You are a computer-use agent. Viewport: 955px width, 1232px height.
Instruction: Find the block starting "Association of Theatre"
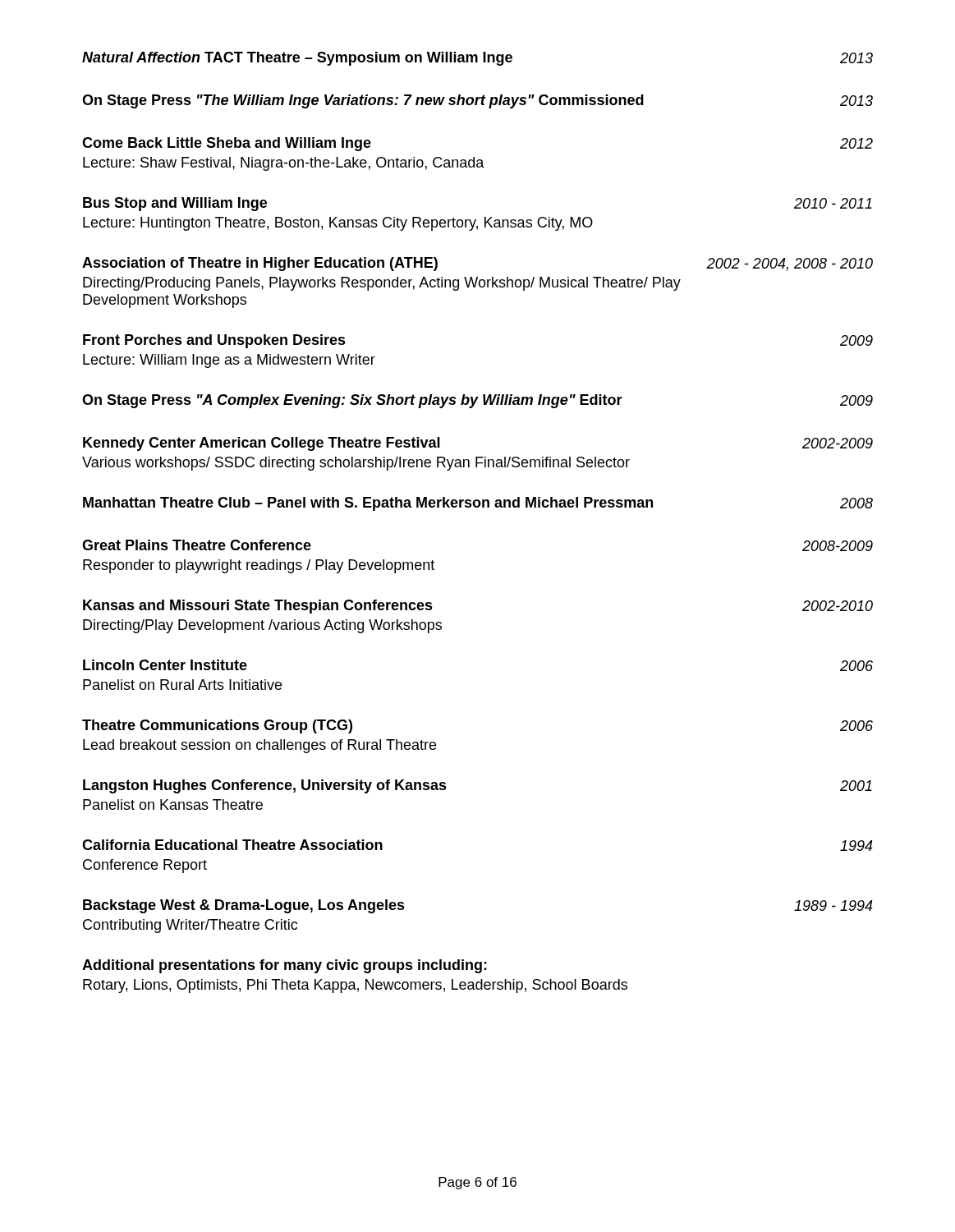pos(478,282)
